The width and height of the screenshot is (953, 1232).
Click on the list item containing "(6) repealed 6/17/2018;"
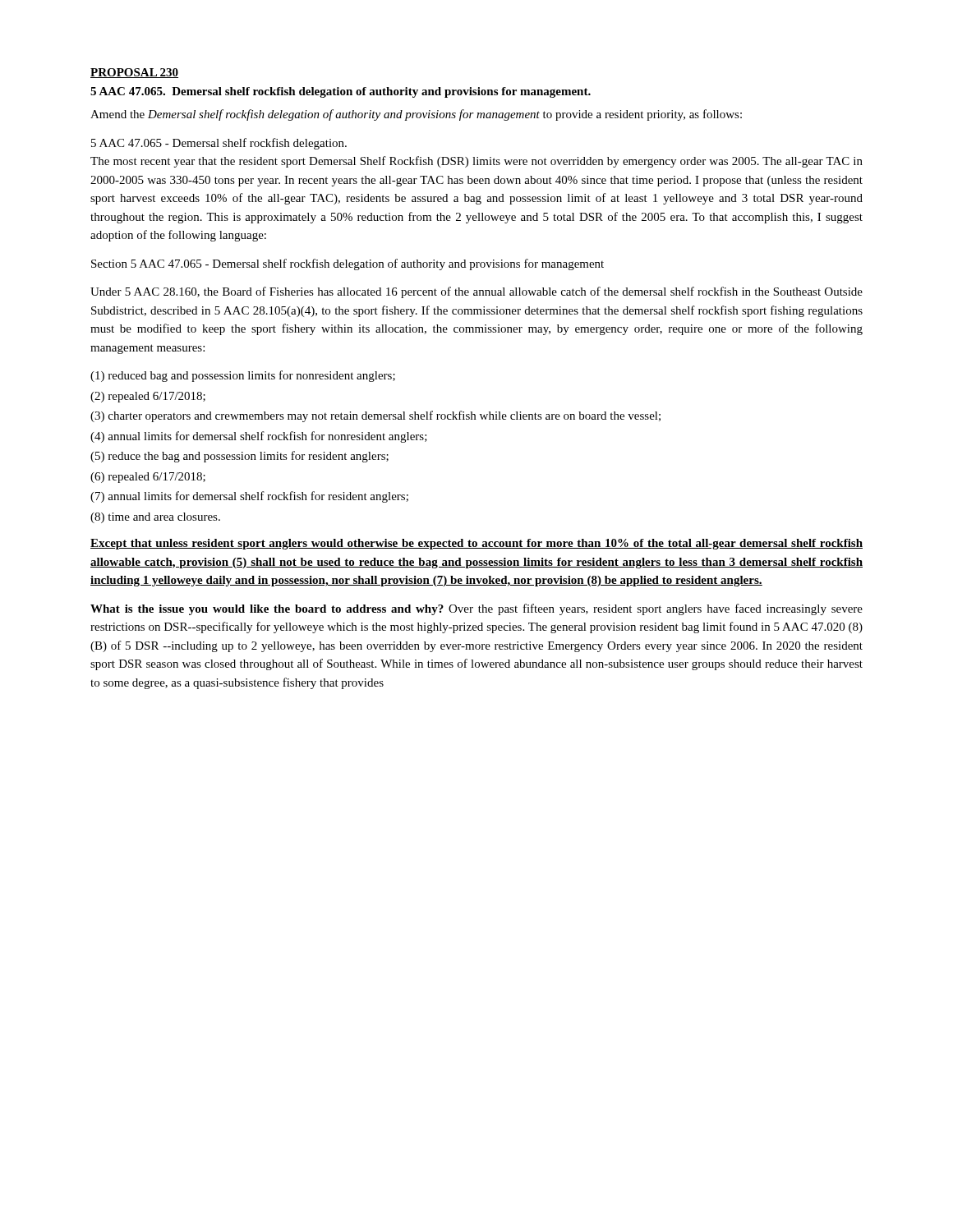coord(148,476)
